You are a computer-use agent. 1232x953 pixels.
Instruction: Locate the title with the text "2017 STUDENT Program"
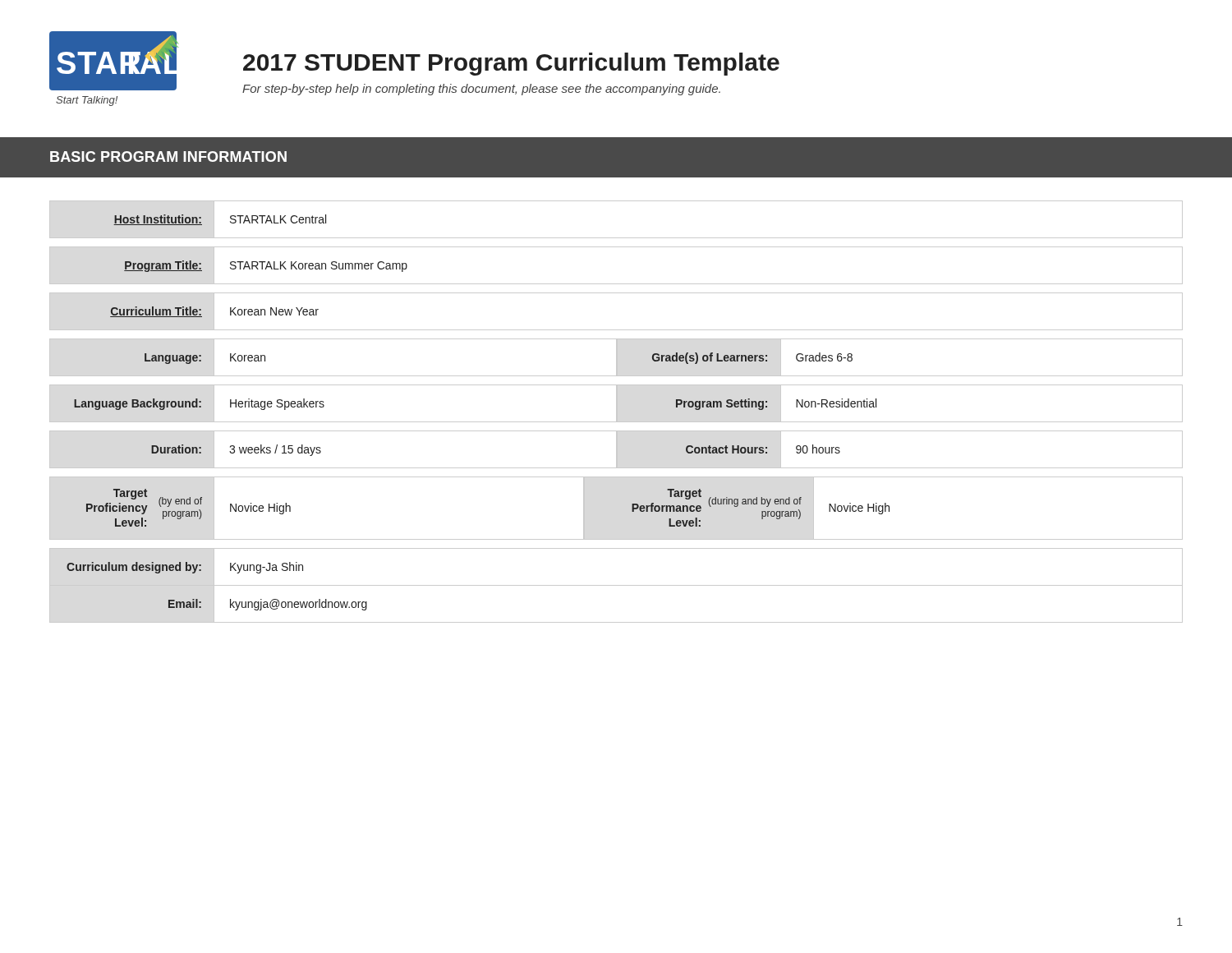pos(713,62)
